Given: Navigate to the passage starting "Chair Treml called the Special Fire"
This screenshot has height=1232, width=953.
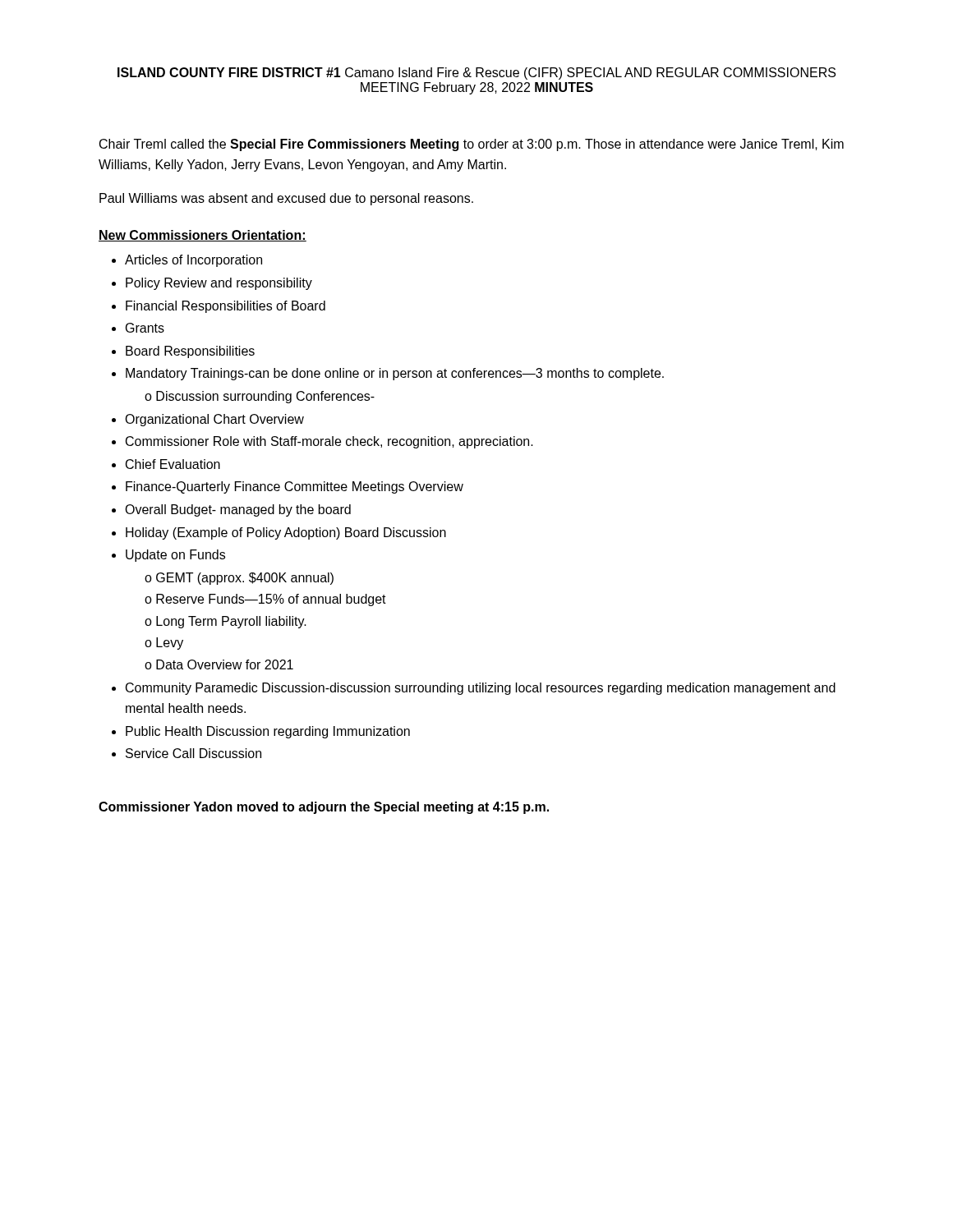Looking at the screenshot, I should point(471,154).
